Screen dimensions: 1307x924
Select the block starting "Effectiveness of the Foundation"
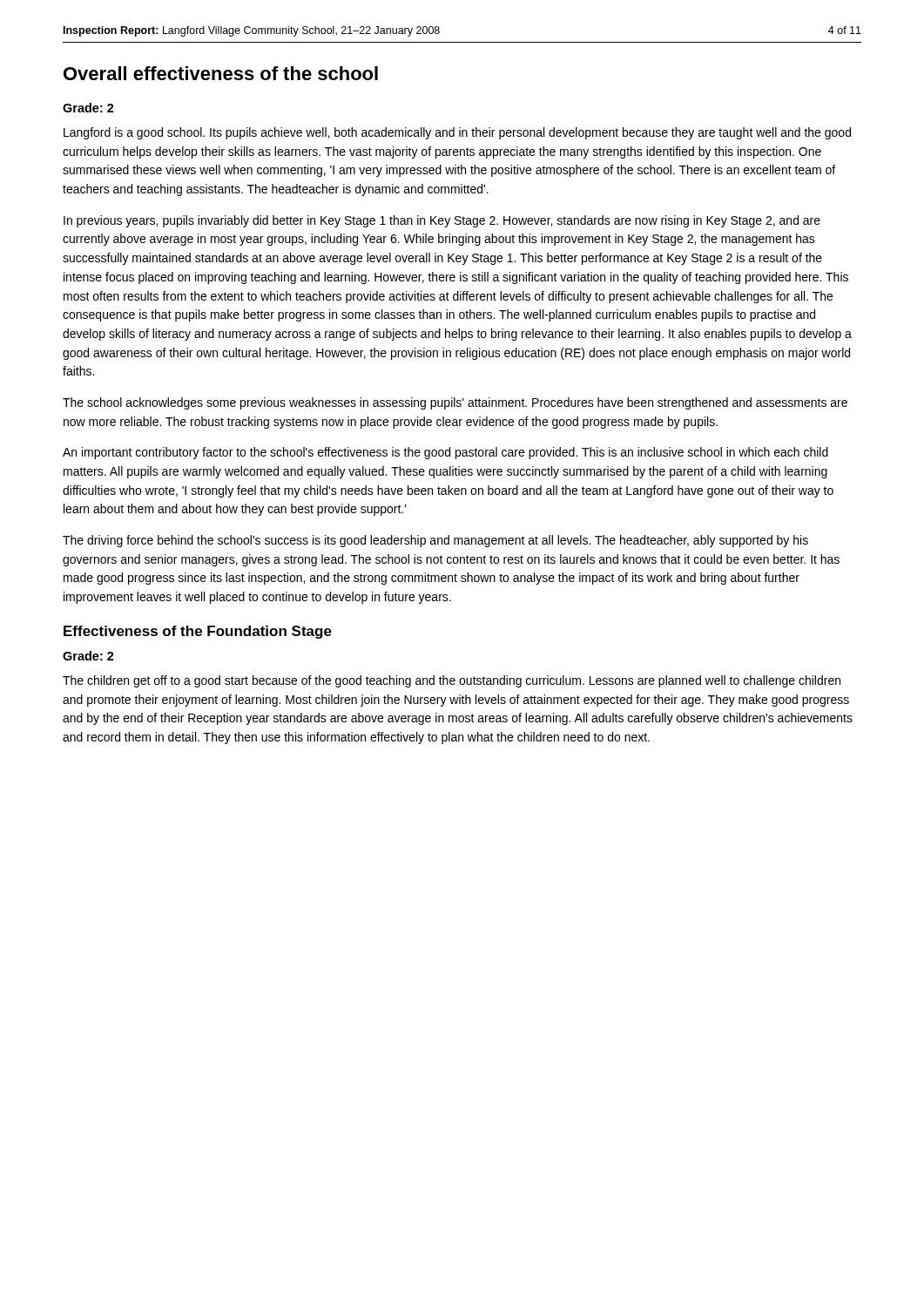pos(197,631)
